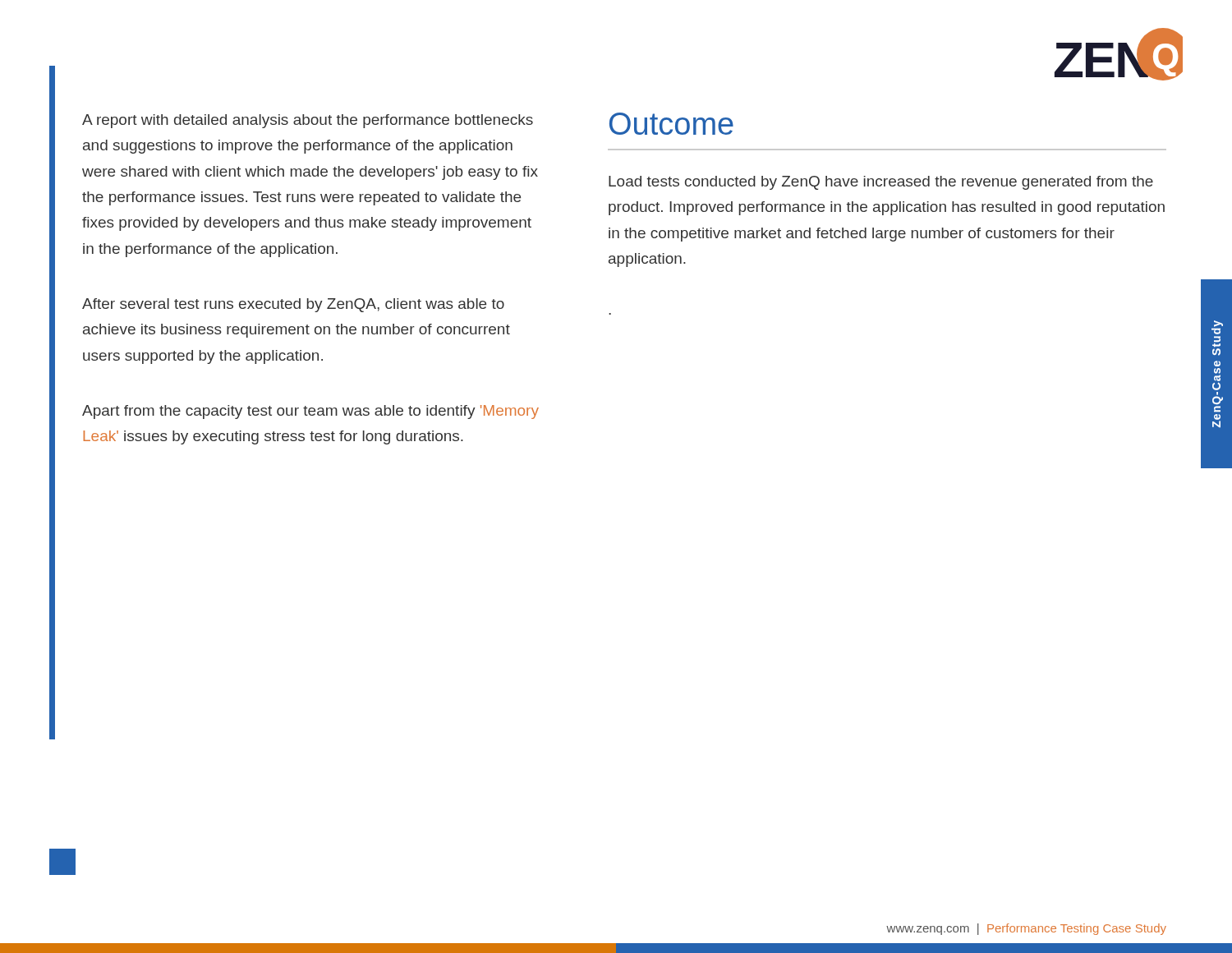Point to the block starting "Load tests conducted by ZenQ have increased the"
1232x953 pixels.
[887, 244]
